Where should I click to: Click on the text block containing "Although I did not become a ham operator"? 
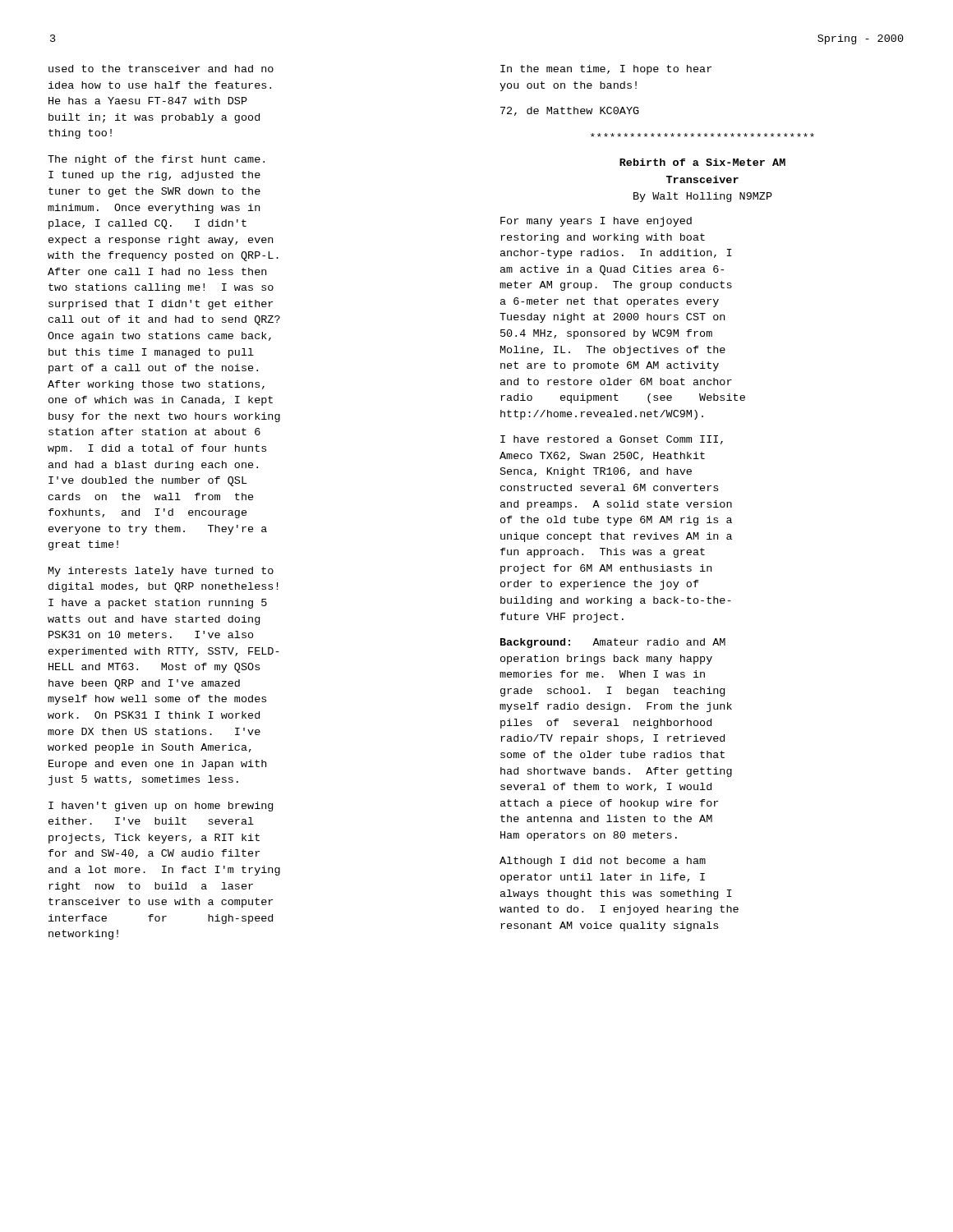click(702, 894)
